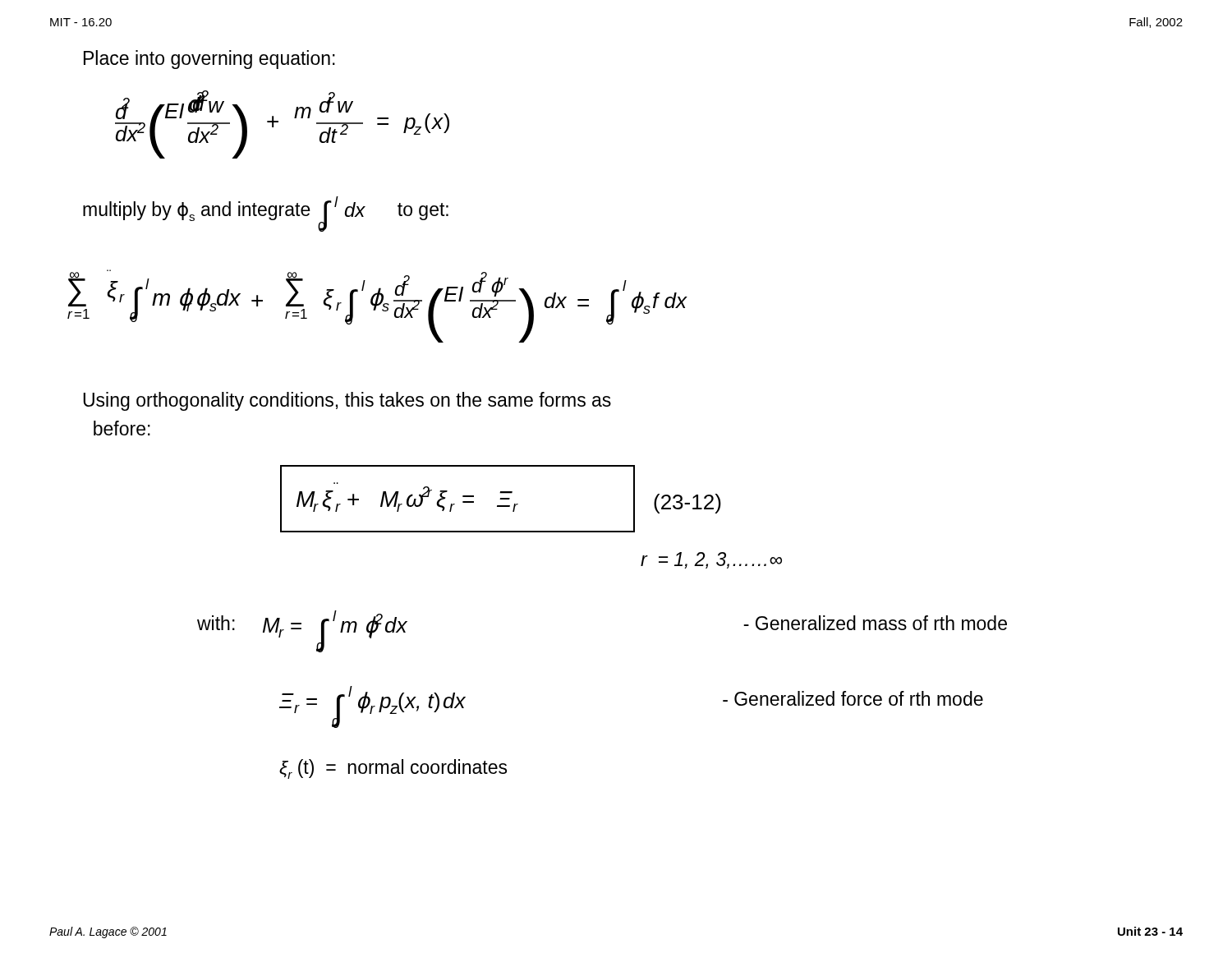Viewport: 1232px width, 953px height.
Task: Locate the text block that reads "multiply by ϕs and integrate ∫"
Action: point(266,211)
